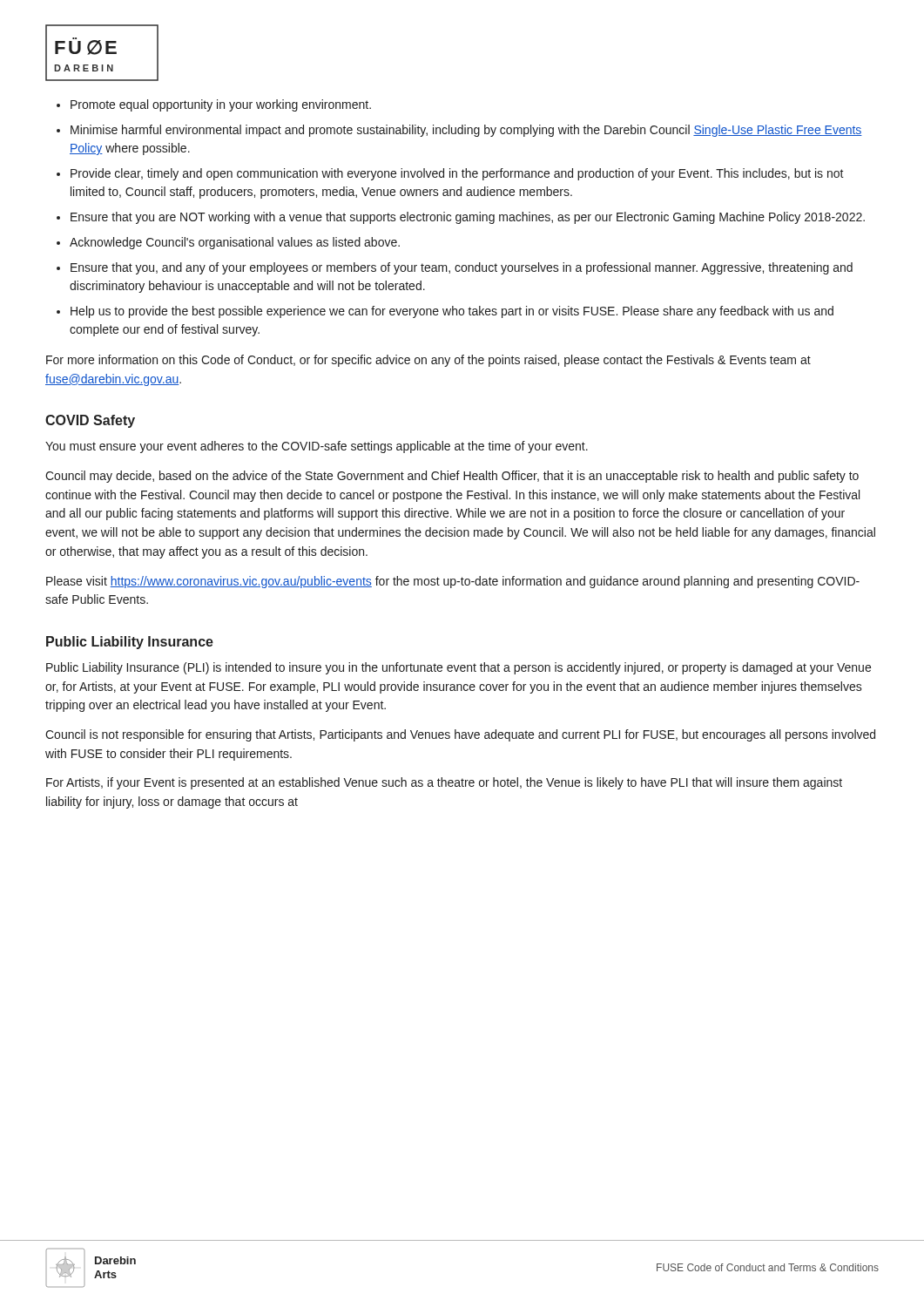Image resolution: width=924 pixels, height=1307 pixels.
Task: Select the text block containing "Council may decide, based on the"
Action: point(461,514)
